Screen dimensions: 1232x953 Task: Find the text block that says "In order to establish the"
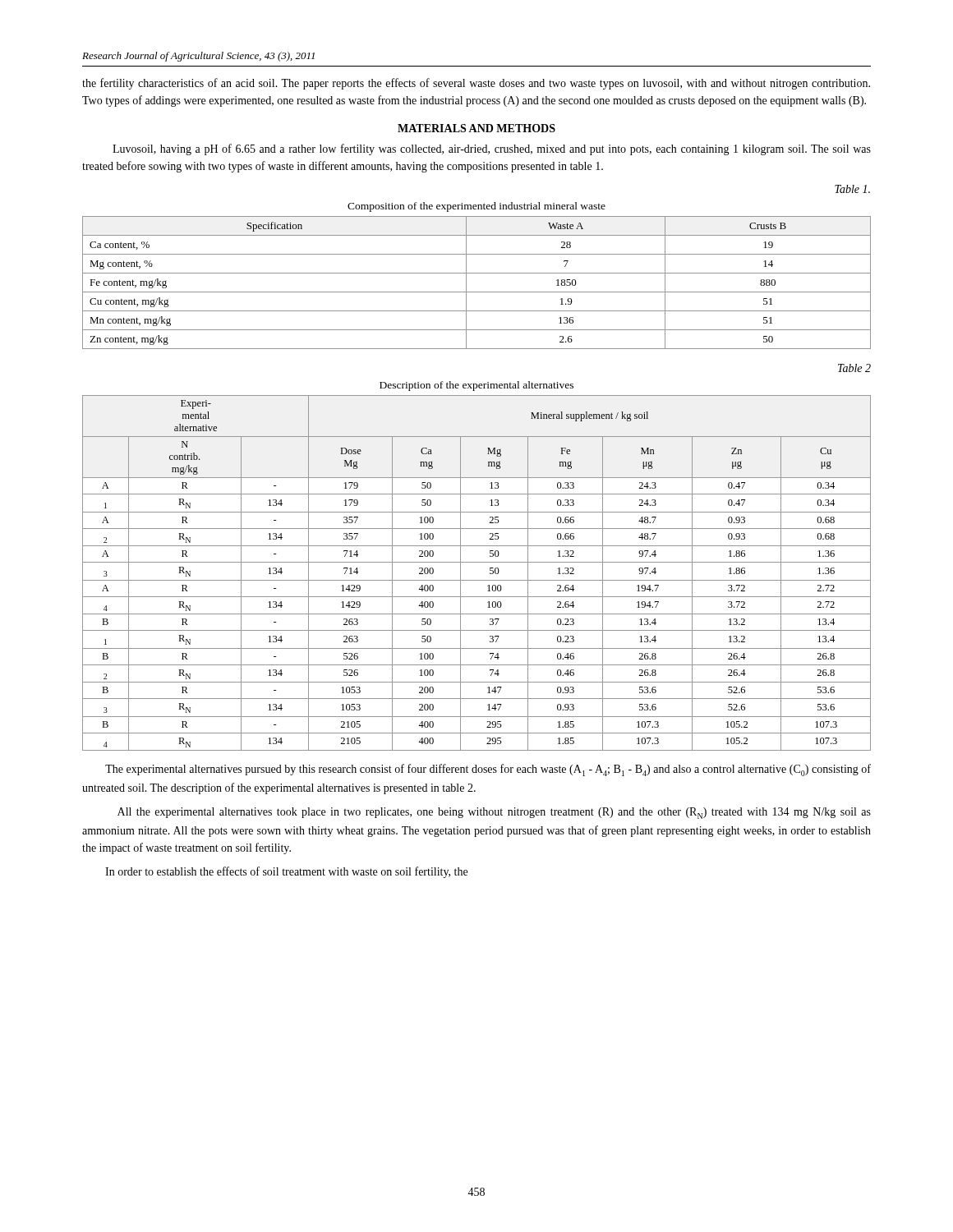275,872
